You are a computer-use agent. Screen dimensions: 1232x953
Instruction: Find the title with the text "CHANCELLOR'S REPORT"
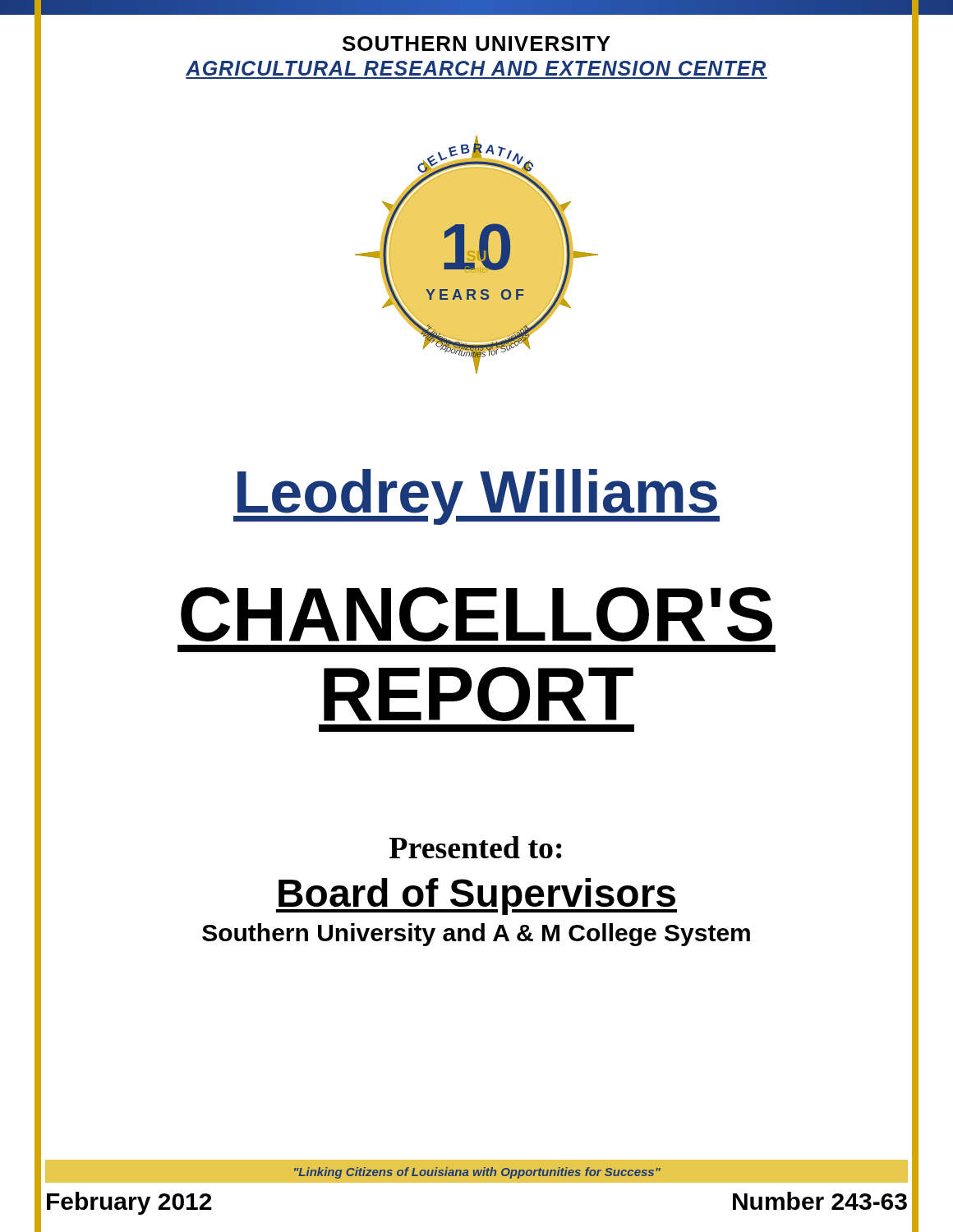pyautogui.click(x=476, y=654)
